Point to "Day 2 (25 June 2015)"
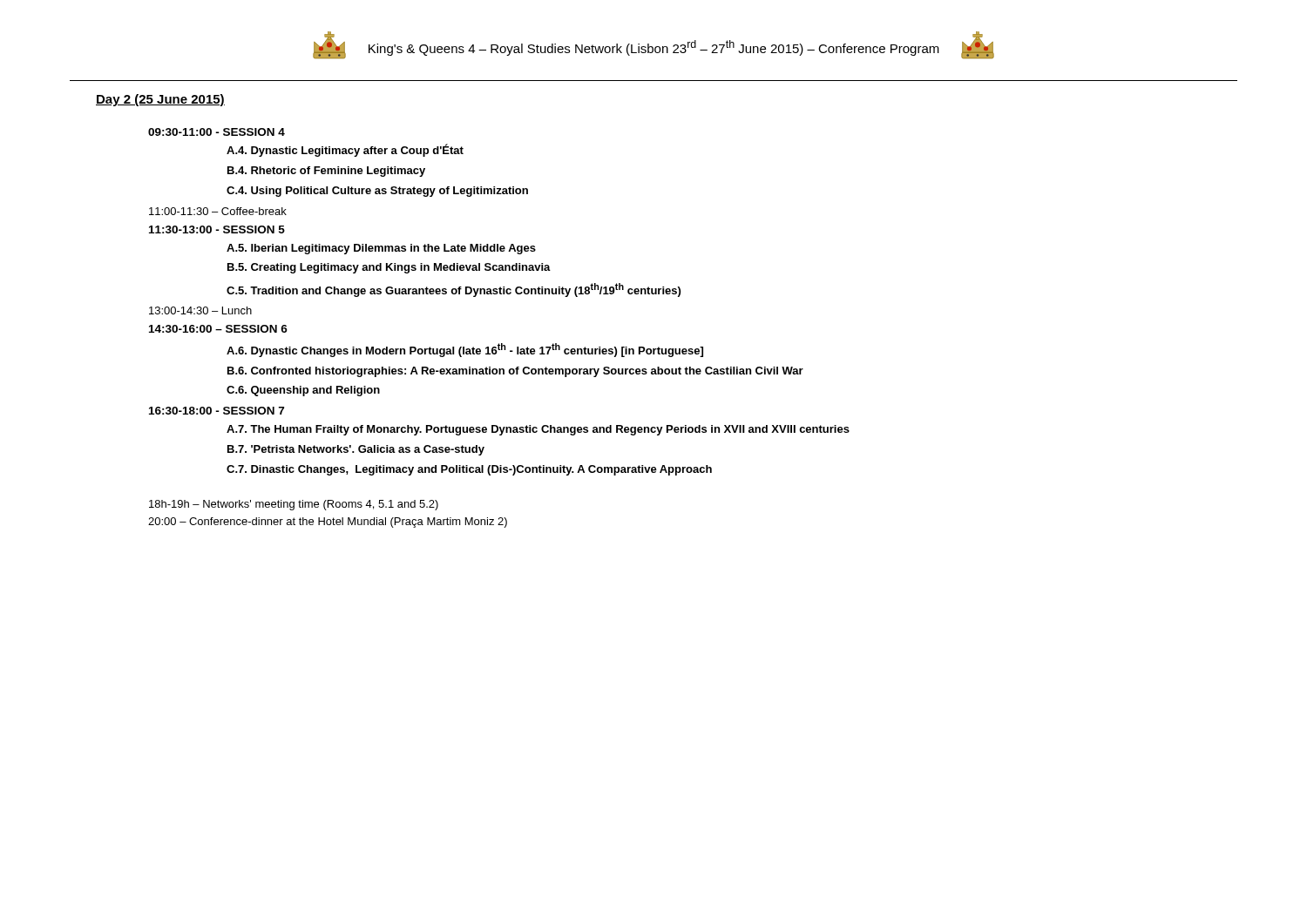 point(160,99)
